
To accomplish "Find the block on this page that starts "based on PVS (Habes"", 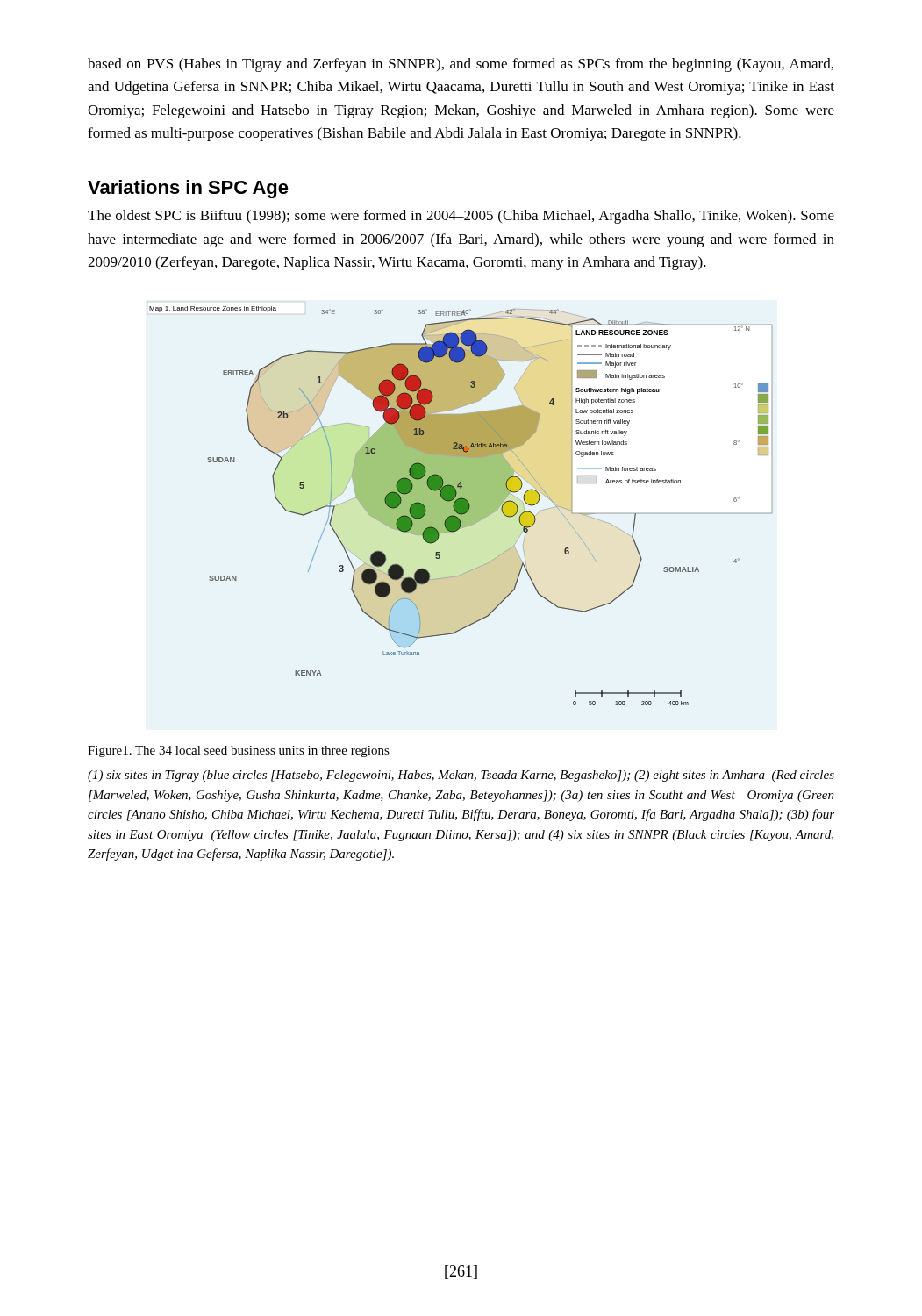I will click(x=461, y=98).
